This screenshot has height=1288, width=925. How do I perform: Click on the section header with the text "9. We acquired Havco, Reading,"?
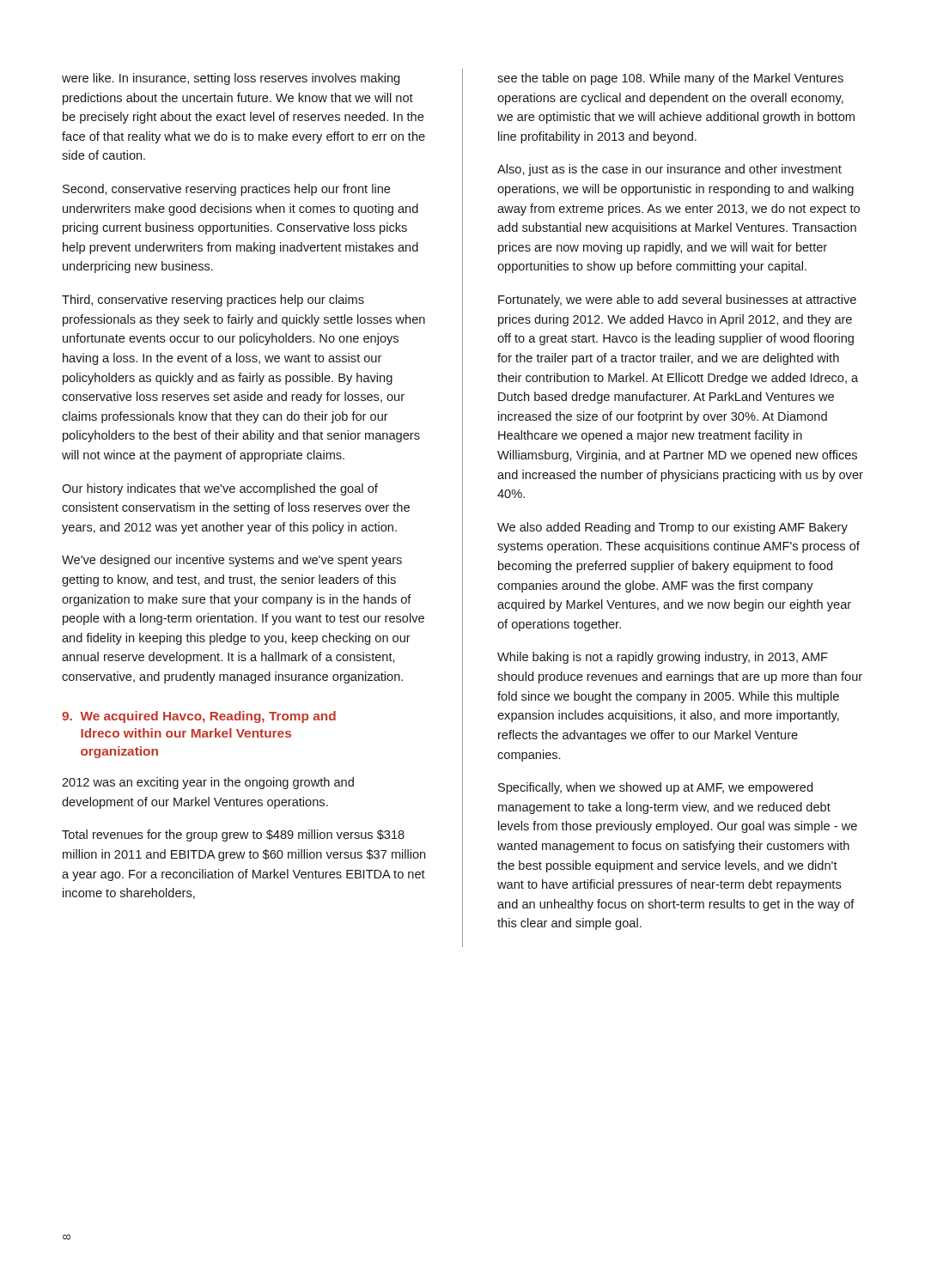pyautogui.click(x=245, y=734)
